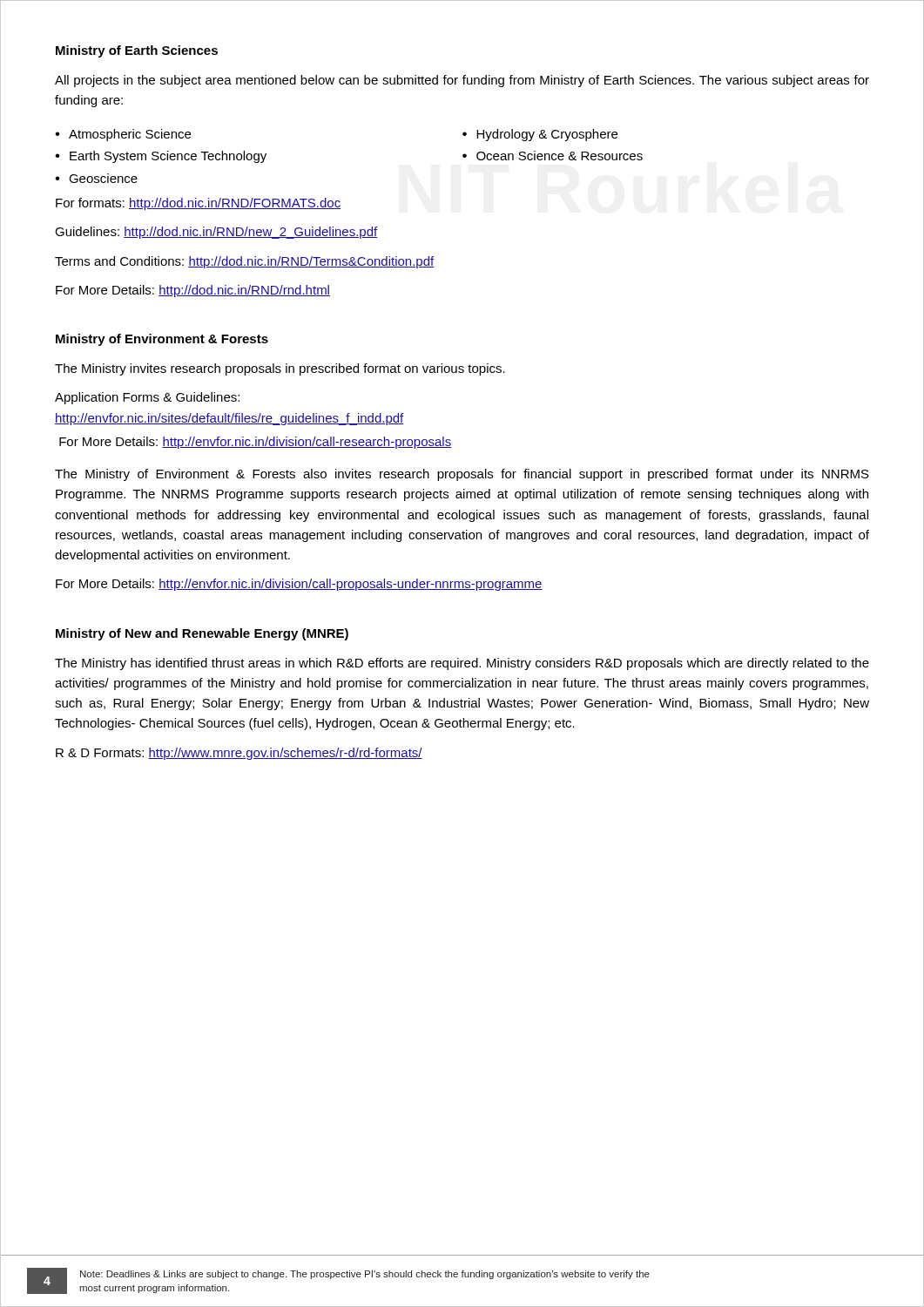Find the text containing "For formats: http://dod.nic.in/RND/FORMATS.doc"
This screenshot has height=1307, width=924.
pyautogui.click(x=198, y=203)
